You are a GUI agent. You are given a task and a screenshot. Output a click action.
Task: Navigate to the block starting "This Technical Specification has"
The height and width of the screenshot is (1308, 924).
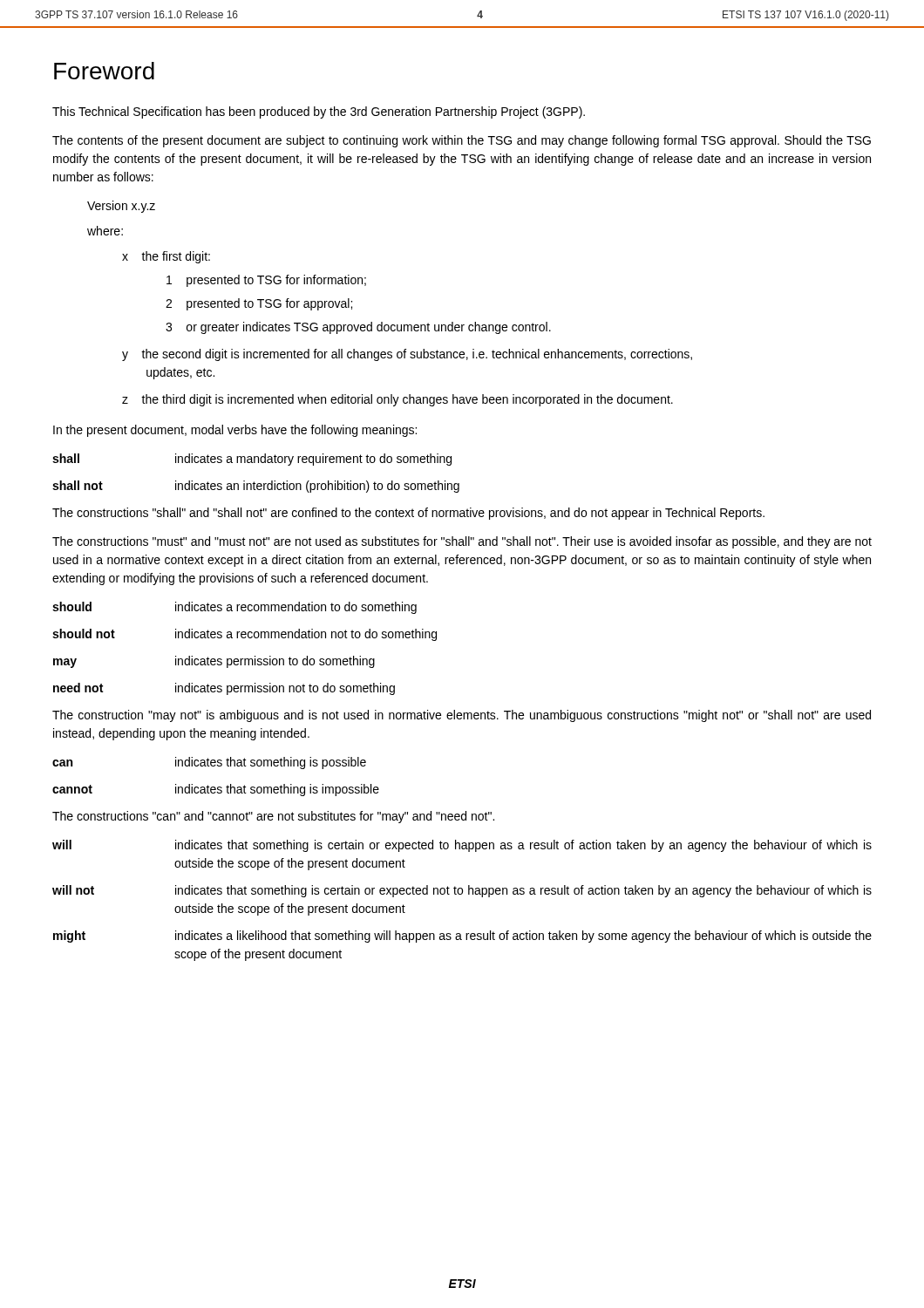pyautogui.click(x=319, y=112)
